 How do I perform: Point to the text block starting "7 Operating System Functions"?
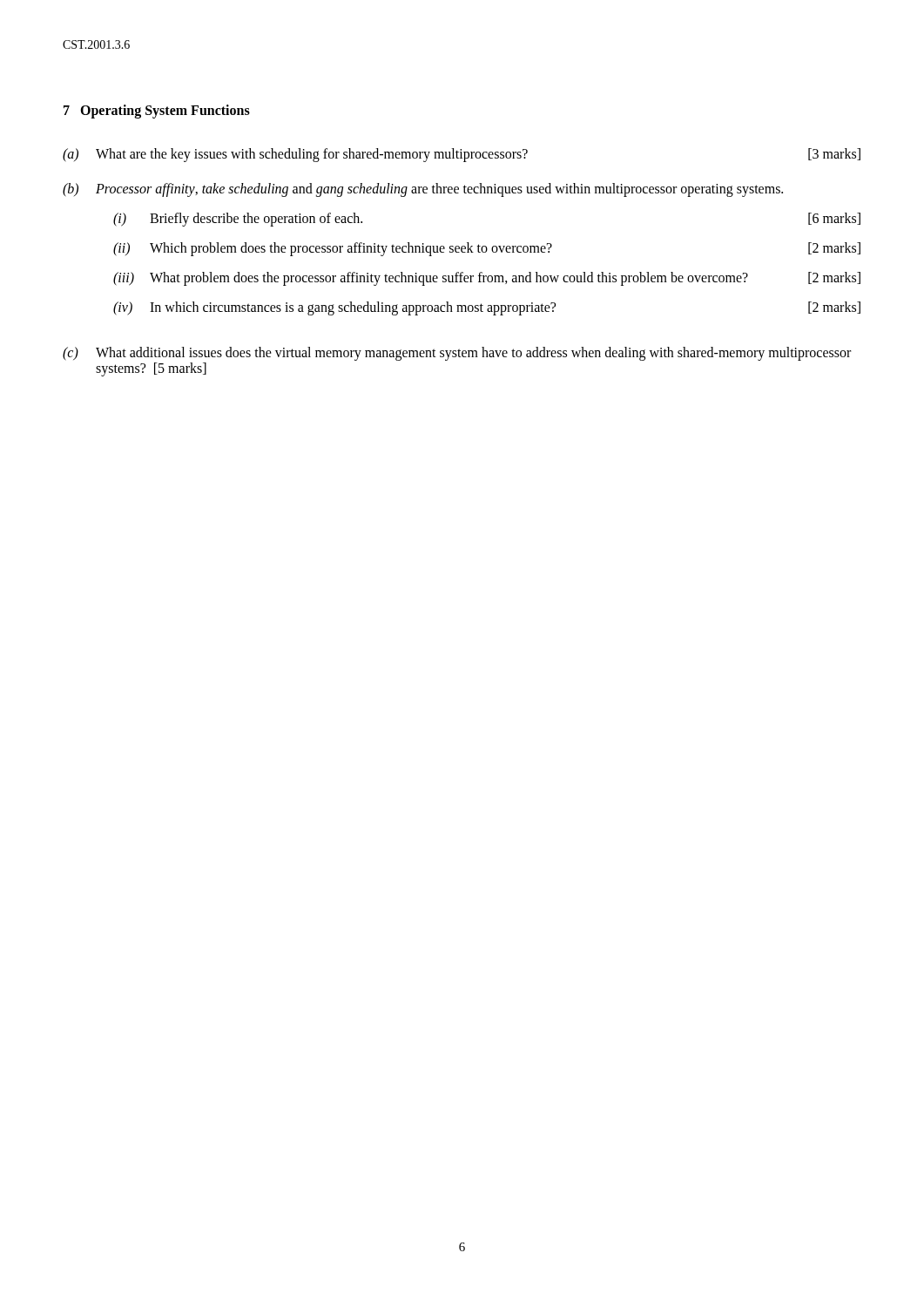coord(156,110)
